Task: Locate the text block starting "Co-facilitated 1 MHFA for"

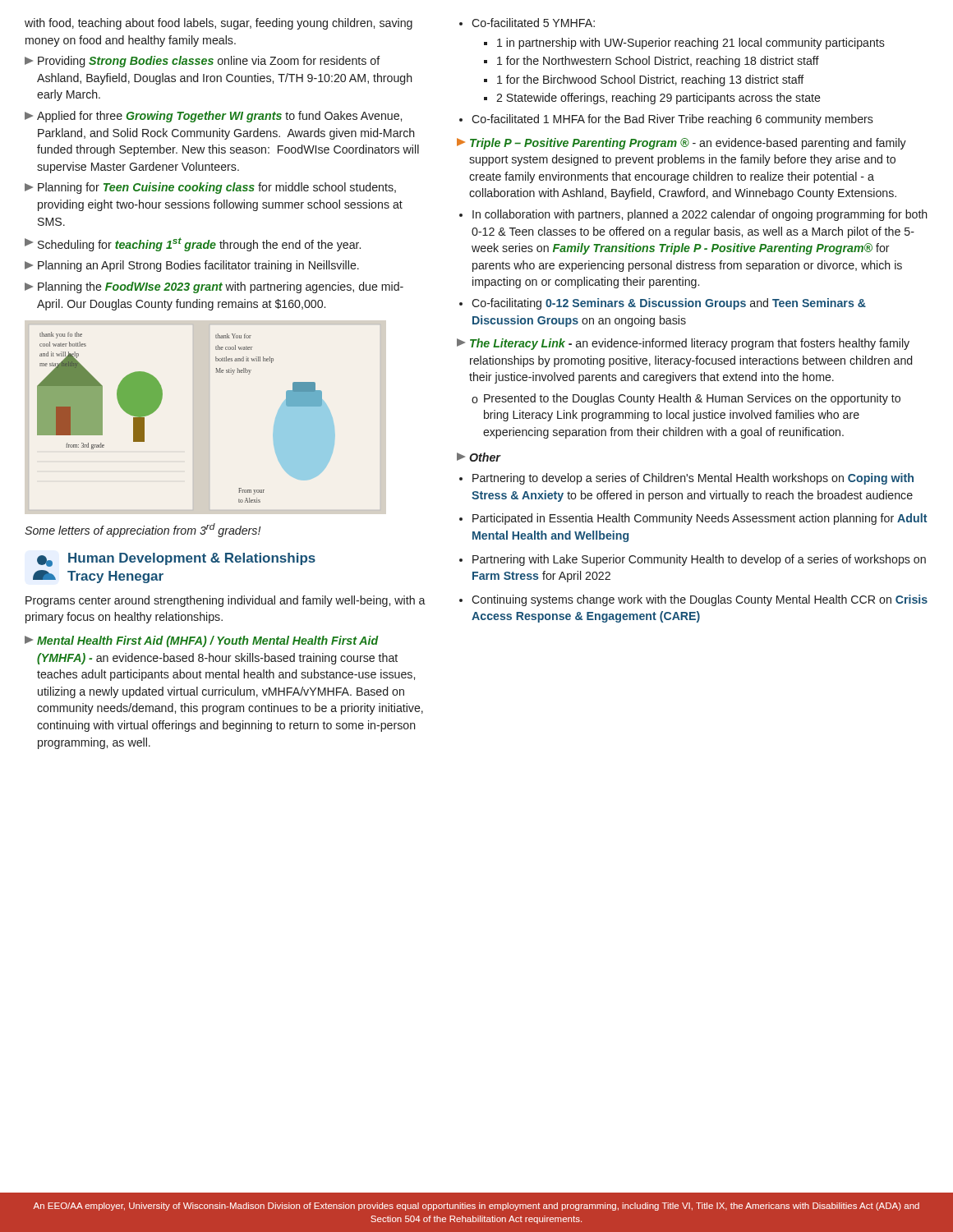Action: 693,119
